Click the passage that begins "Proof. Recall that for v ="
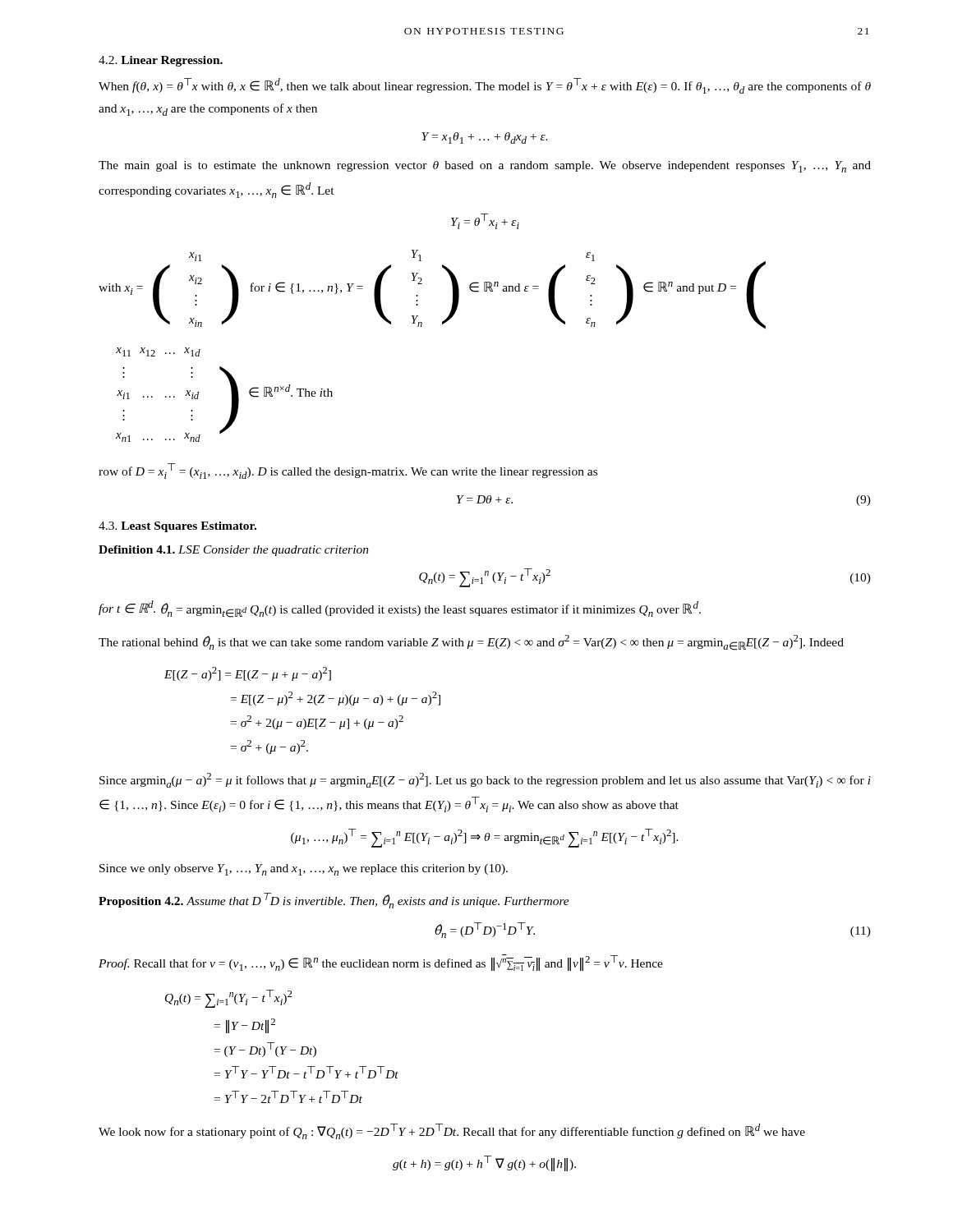The height and width of the screenshot is (1232, 953). coord(381,963)
